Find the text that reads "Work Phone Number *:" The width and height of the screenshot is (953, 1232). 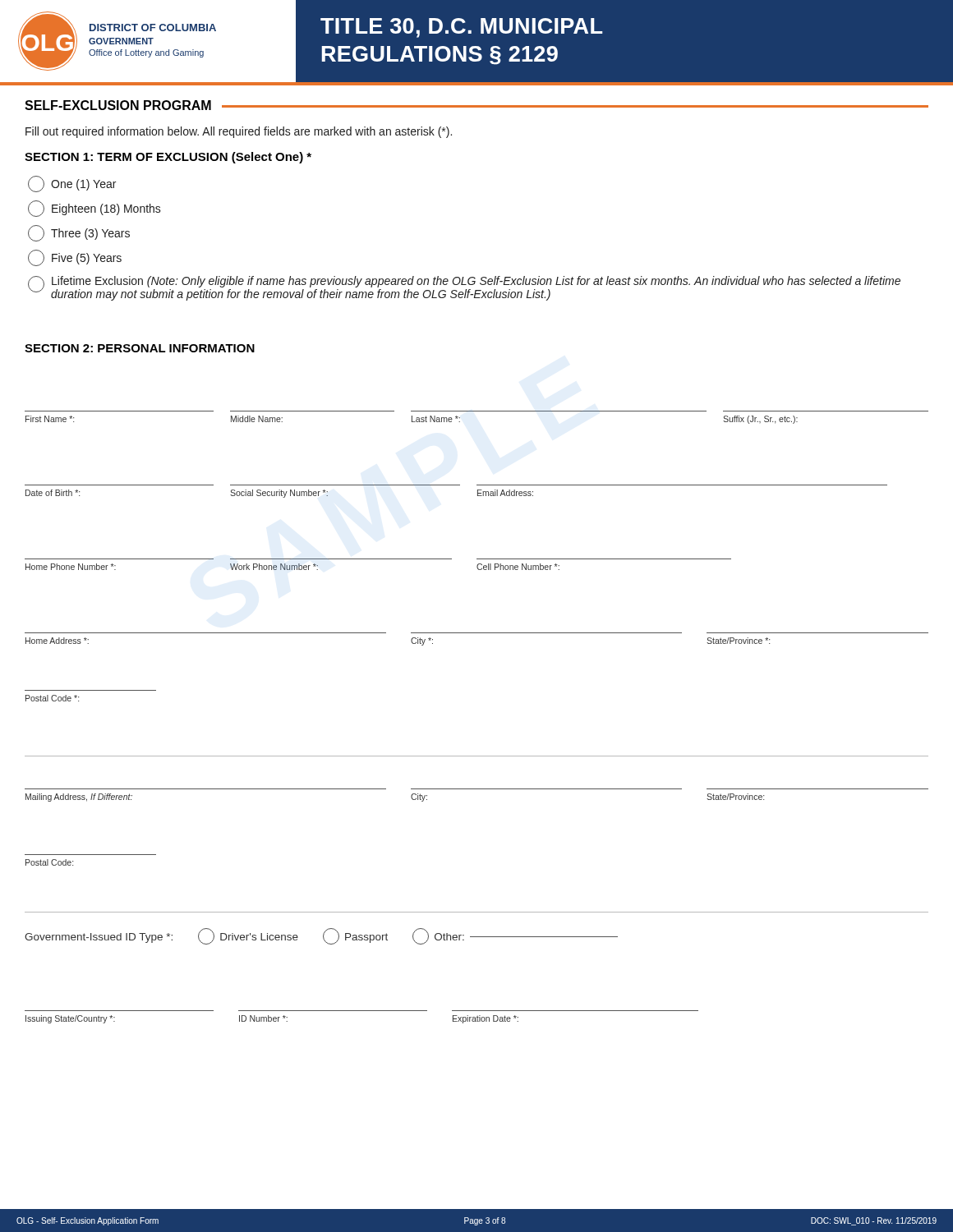coord(341,565)
